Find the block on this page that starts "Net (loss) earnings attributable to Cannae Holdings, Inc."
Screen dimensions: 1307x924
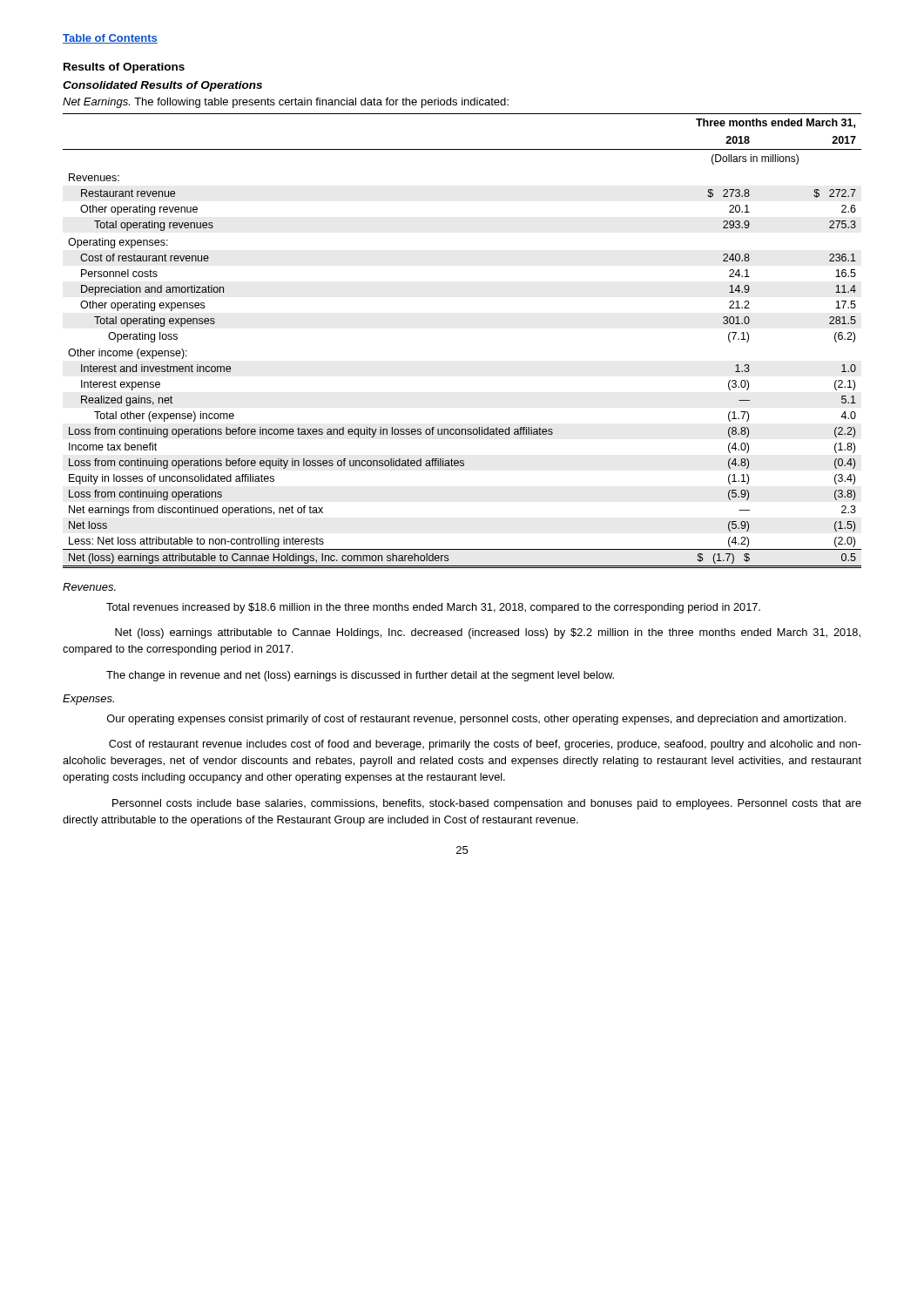coord(462,641)
